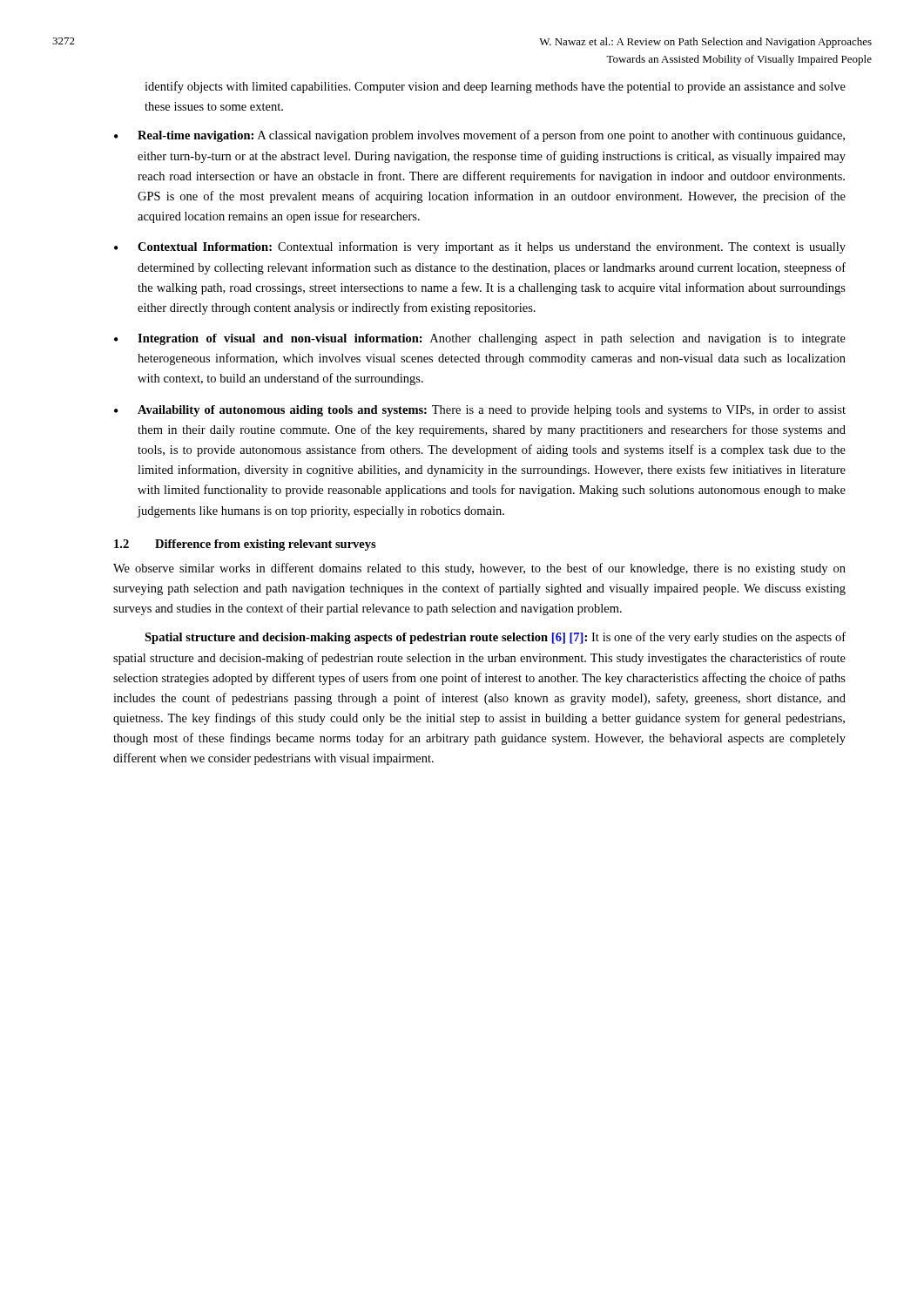Viewport: 924px width, 1307px height.
Task: Find the element starting "• Real-time navigation: A"
Action: click(x=479, y=176)
